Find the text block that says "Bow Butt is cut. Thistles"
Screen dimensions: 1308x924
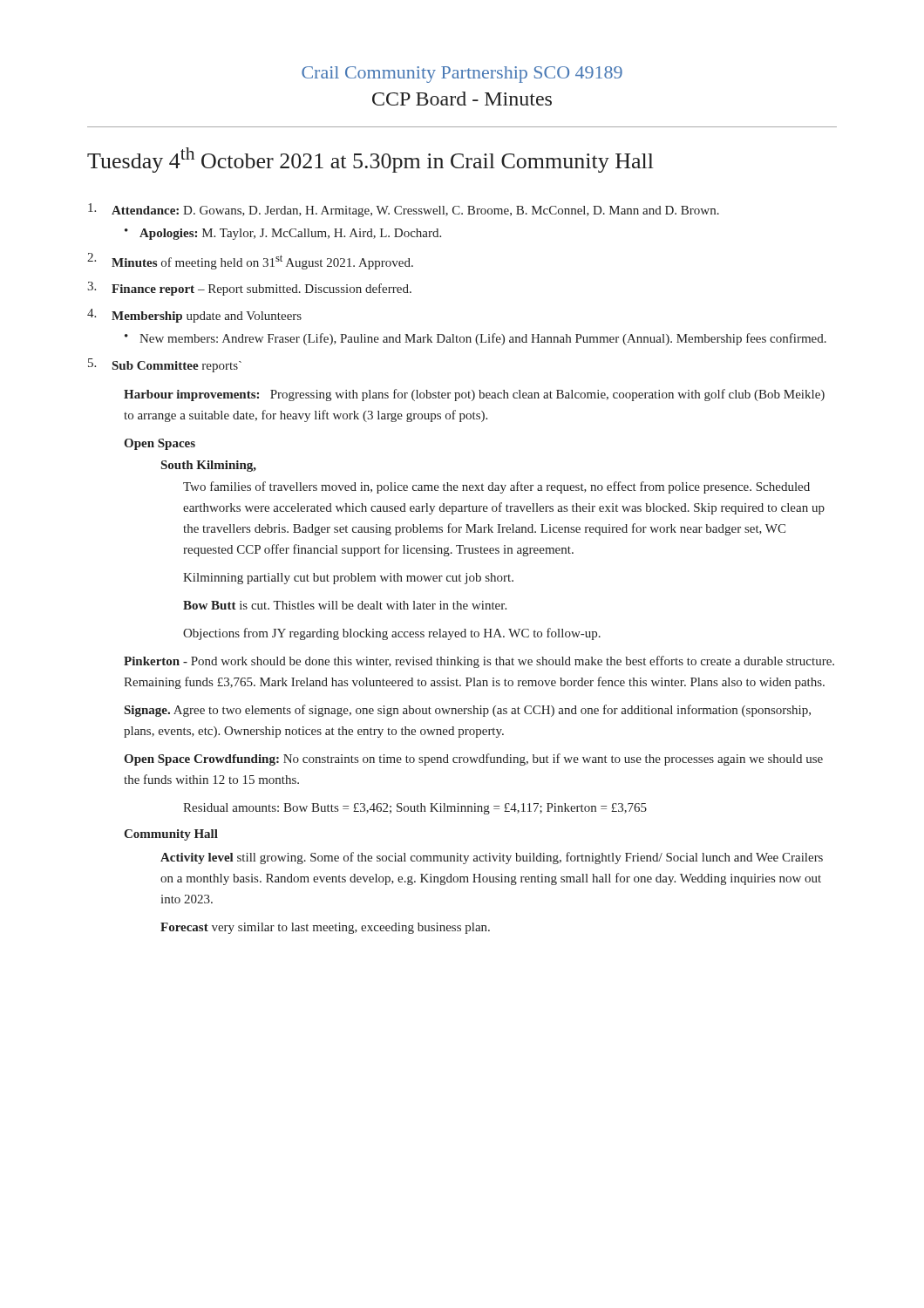coord(345,605)
